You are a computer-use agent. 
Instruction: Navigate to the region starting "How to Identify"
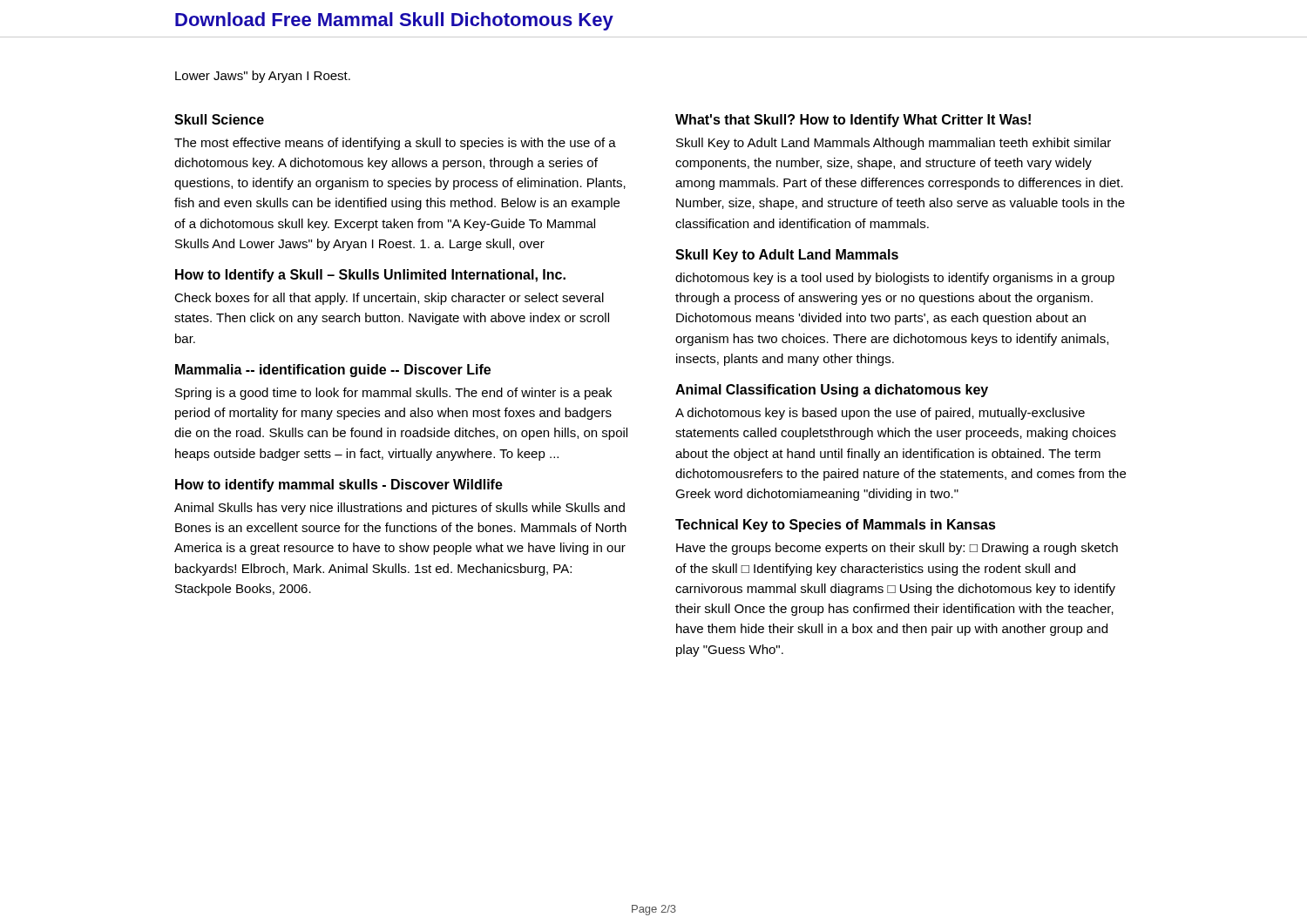pyautogui.click(x=370, y=275)
